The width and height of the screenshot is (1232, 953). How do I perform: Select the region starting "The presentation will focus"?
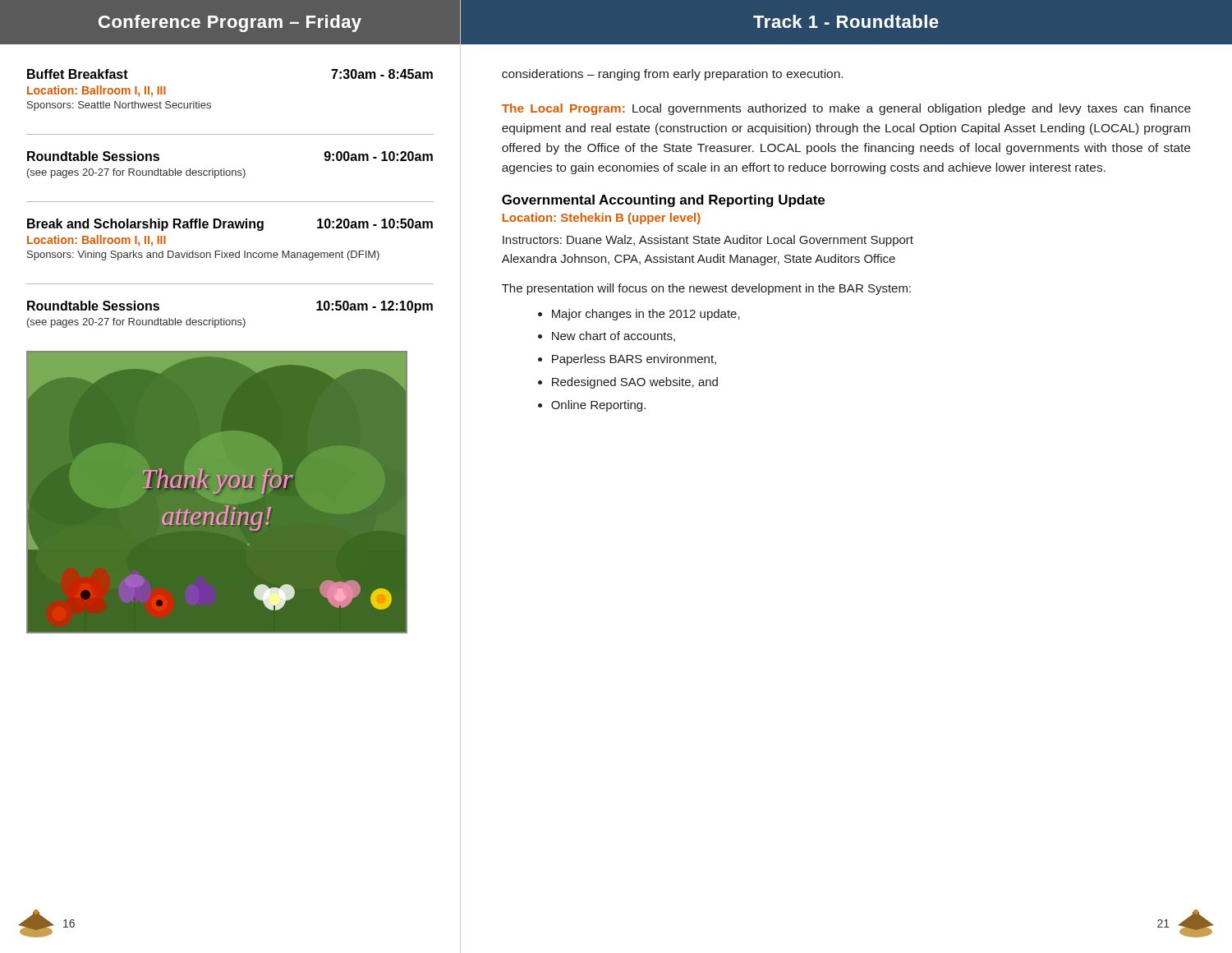707,288
